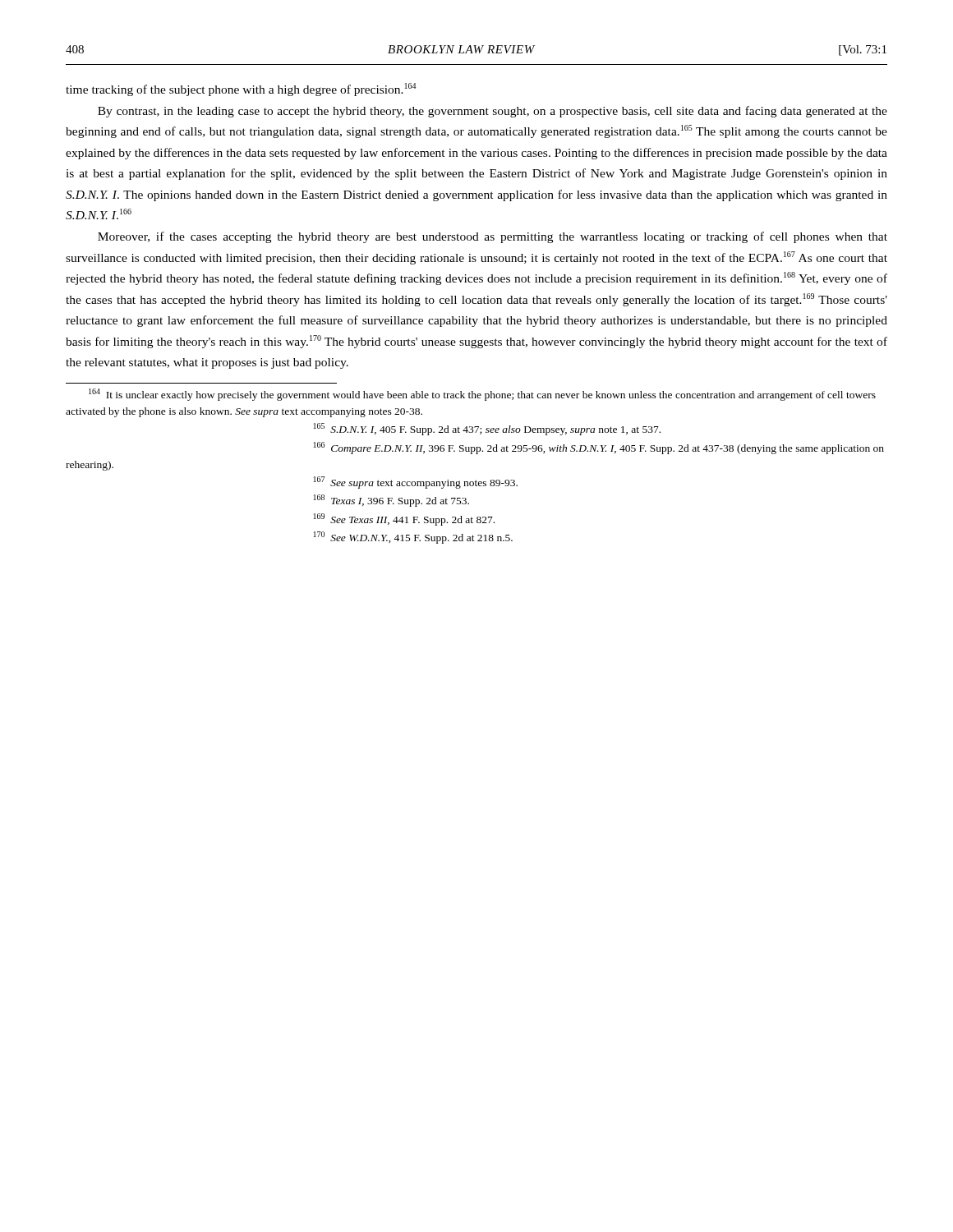Navigate to the block starting "164 It is unclear exactly how"
The width and height of the screenshot is (953, 1232).
471,402
